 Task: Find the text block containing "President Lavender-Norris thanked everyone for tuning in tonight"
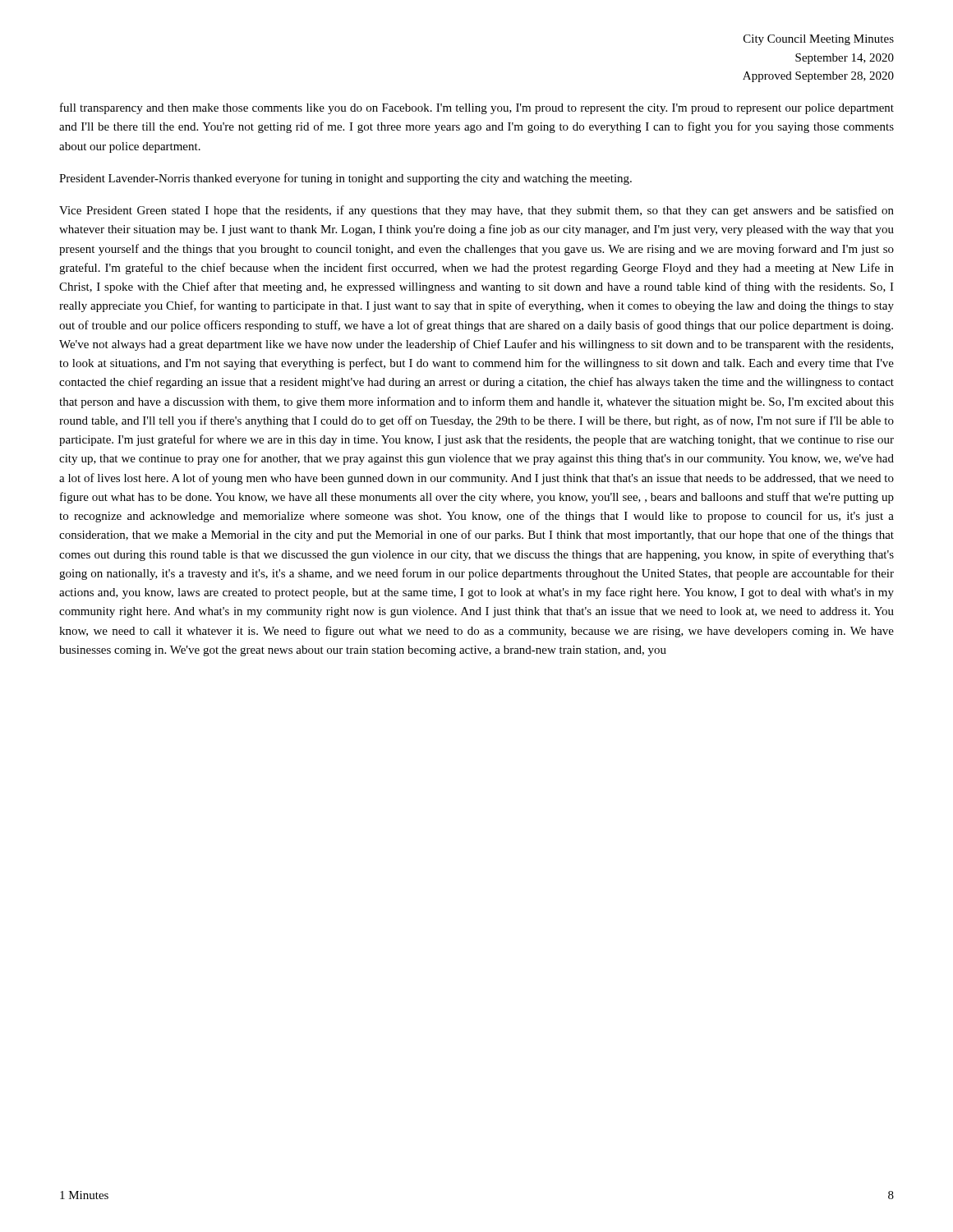476,179
